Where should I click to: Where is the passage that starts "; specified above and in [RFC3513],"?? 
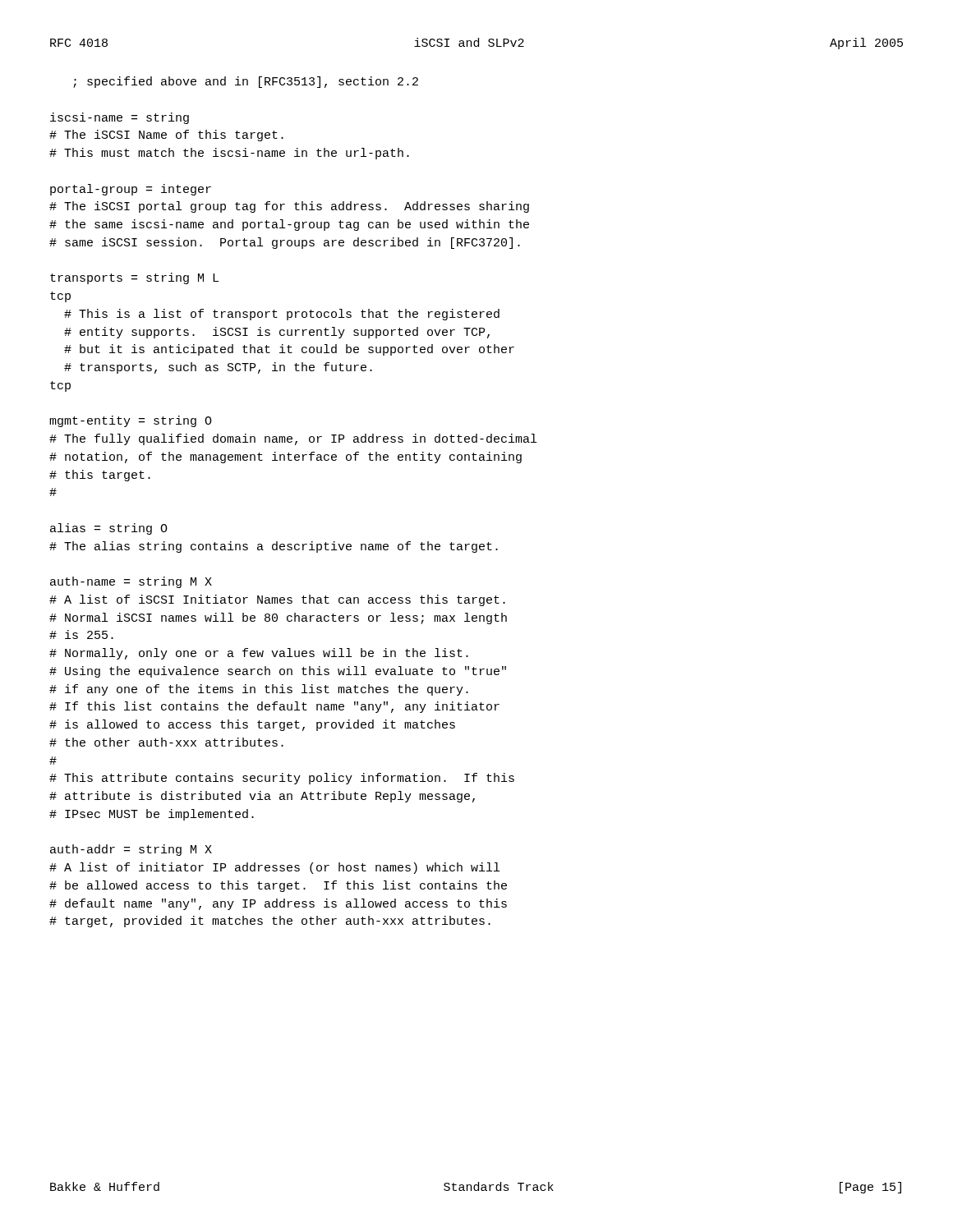[246, 82]
